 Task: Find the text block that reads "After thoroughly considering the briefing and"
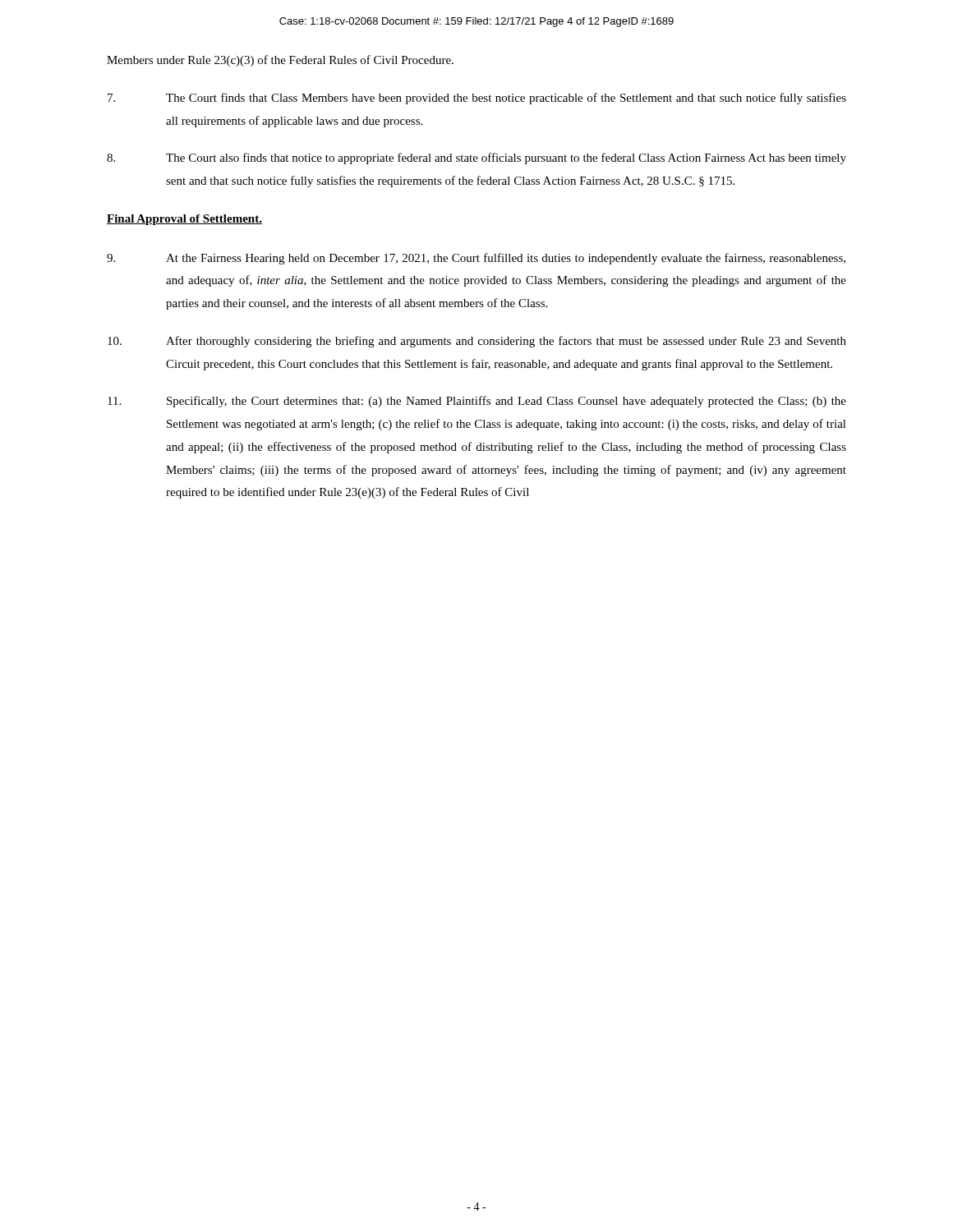coord(476,353)
